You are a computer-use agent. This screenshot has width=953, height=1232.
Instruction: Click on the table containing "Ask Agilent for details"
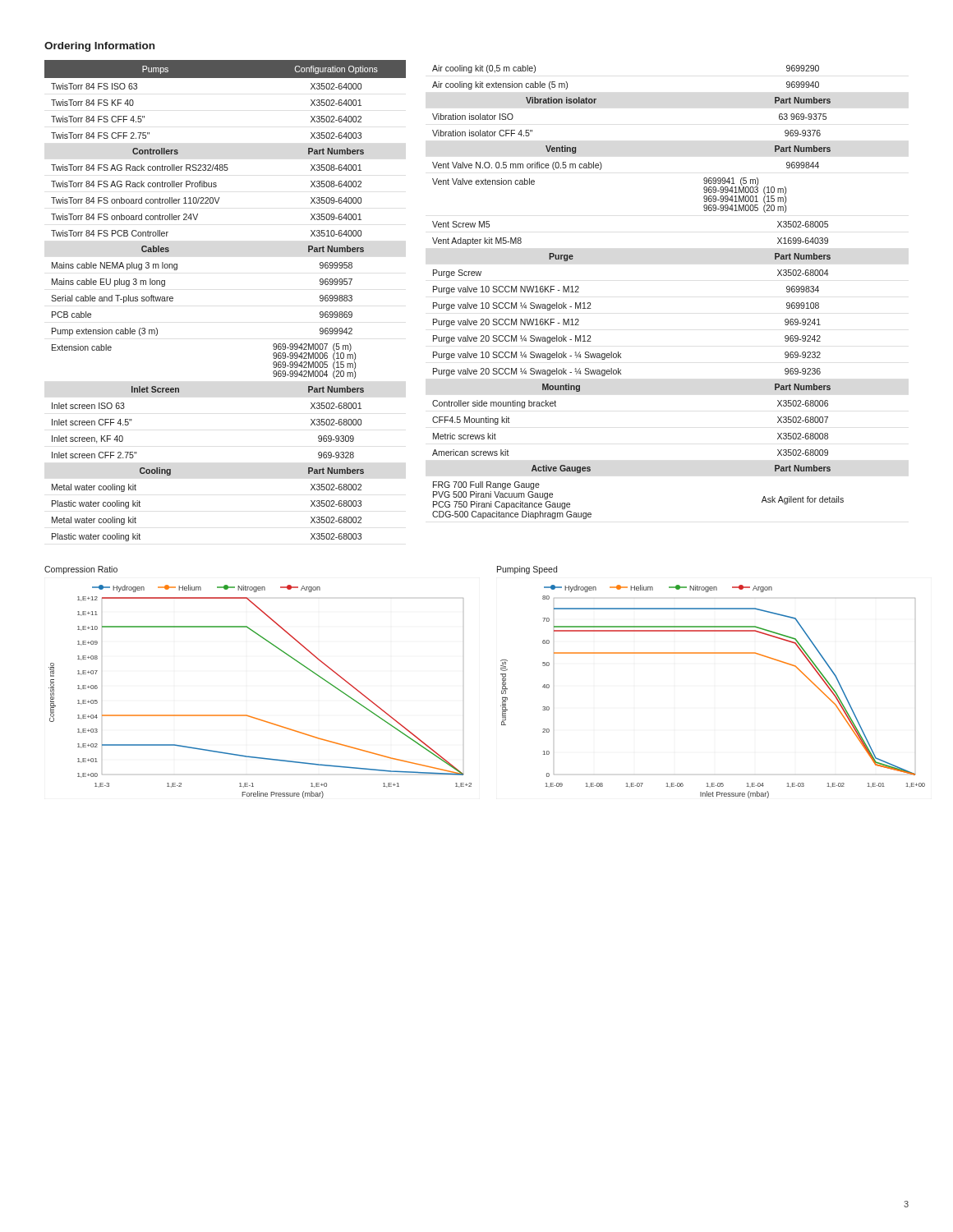[x=667, y=291]
